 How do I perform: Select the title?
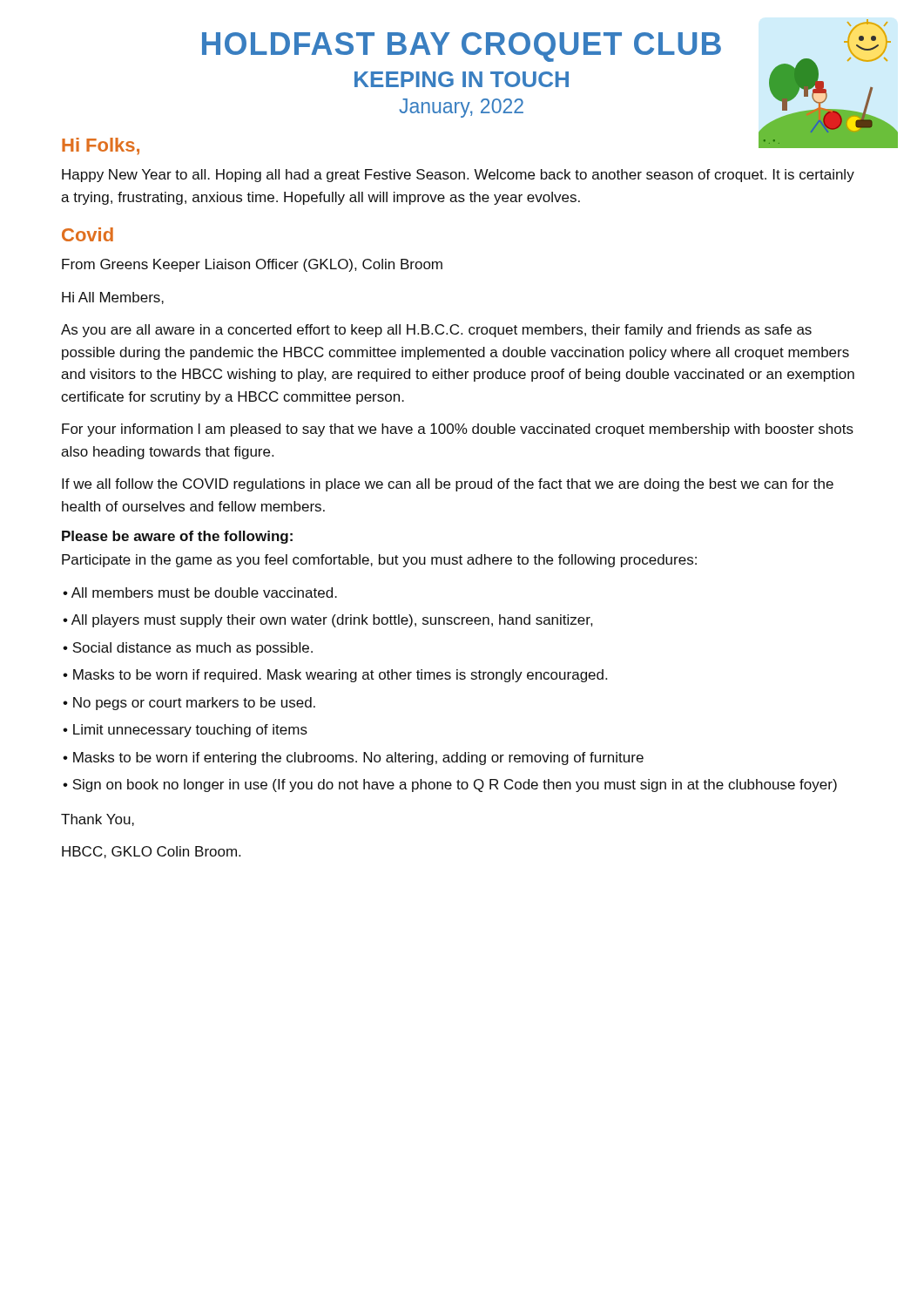pyautogui.click(x=462, y=72)
